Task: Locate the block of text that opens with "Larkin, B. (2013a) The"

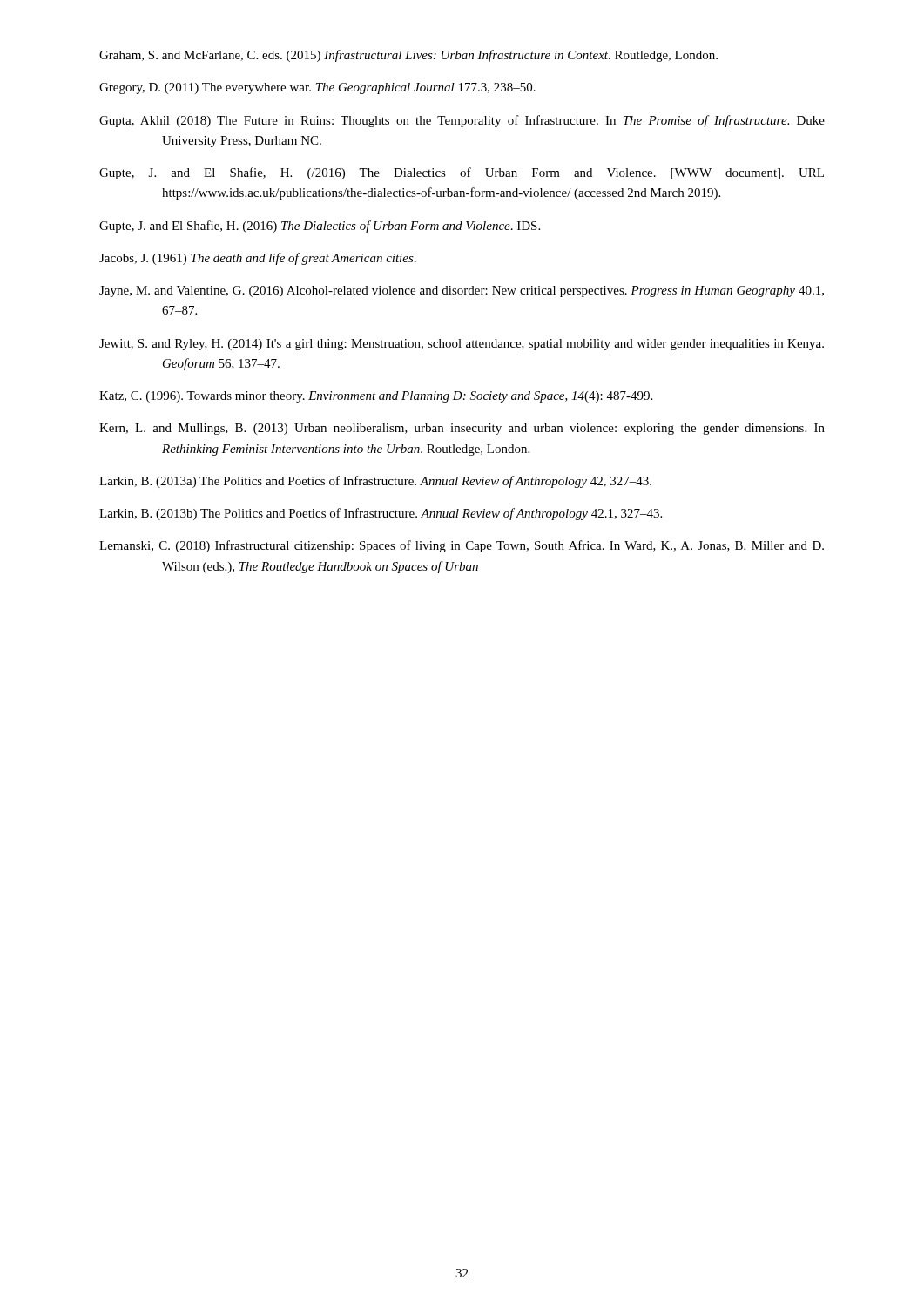Action: click(x=376, y=481)
